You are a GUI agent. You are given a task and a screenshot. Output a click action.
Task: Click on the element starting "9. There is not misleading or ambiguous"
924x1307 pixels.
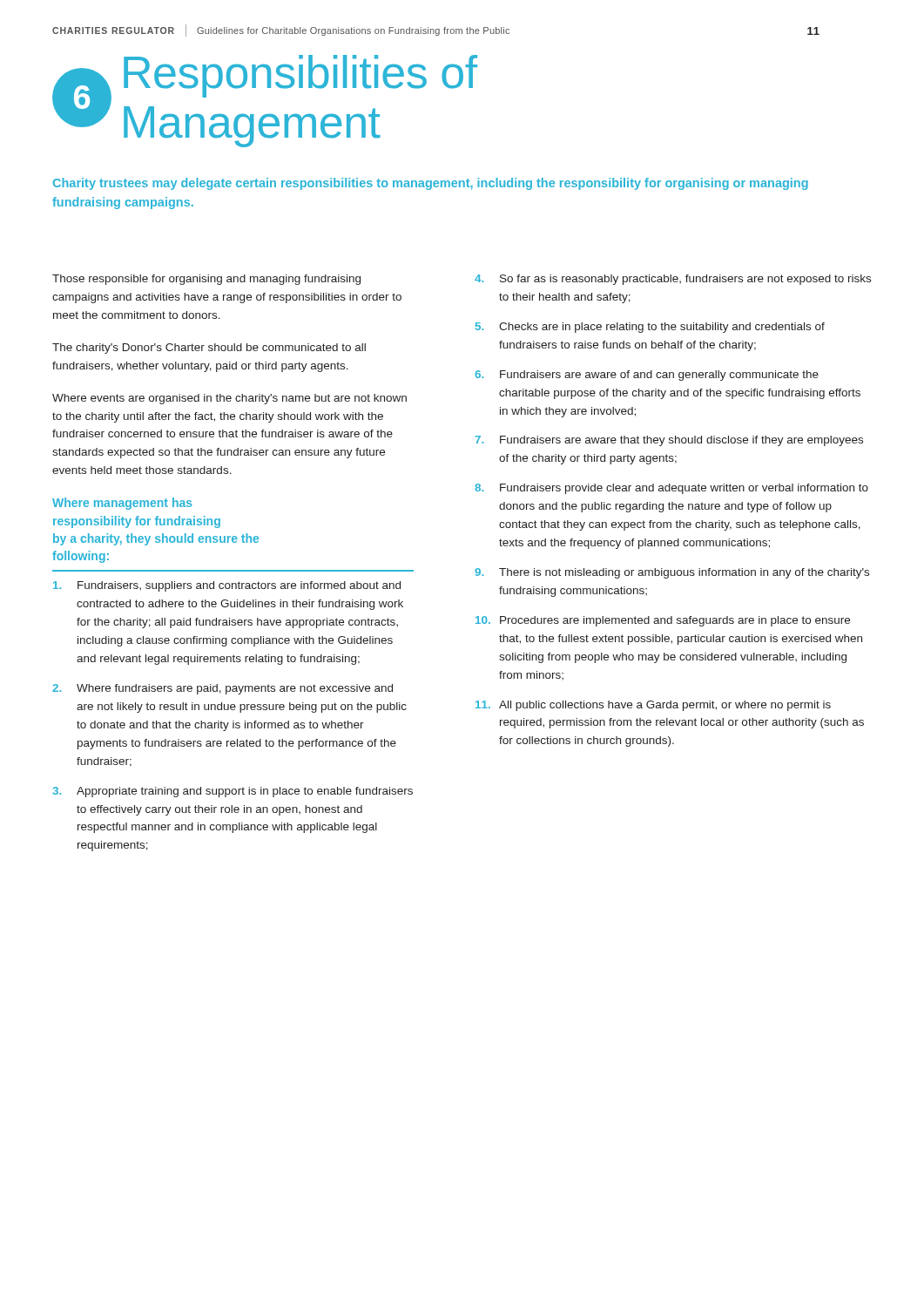(x=673, y=582)
